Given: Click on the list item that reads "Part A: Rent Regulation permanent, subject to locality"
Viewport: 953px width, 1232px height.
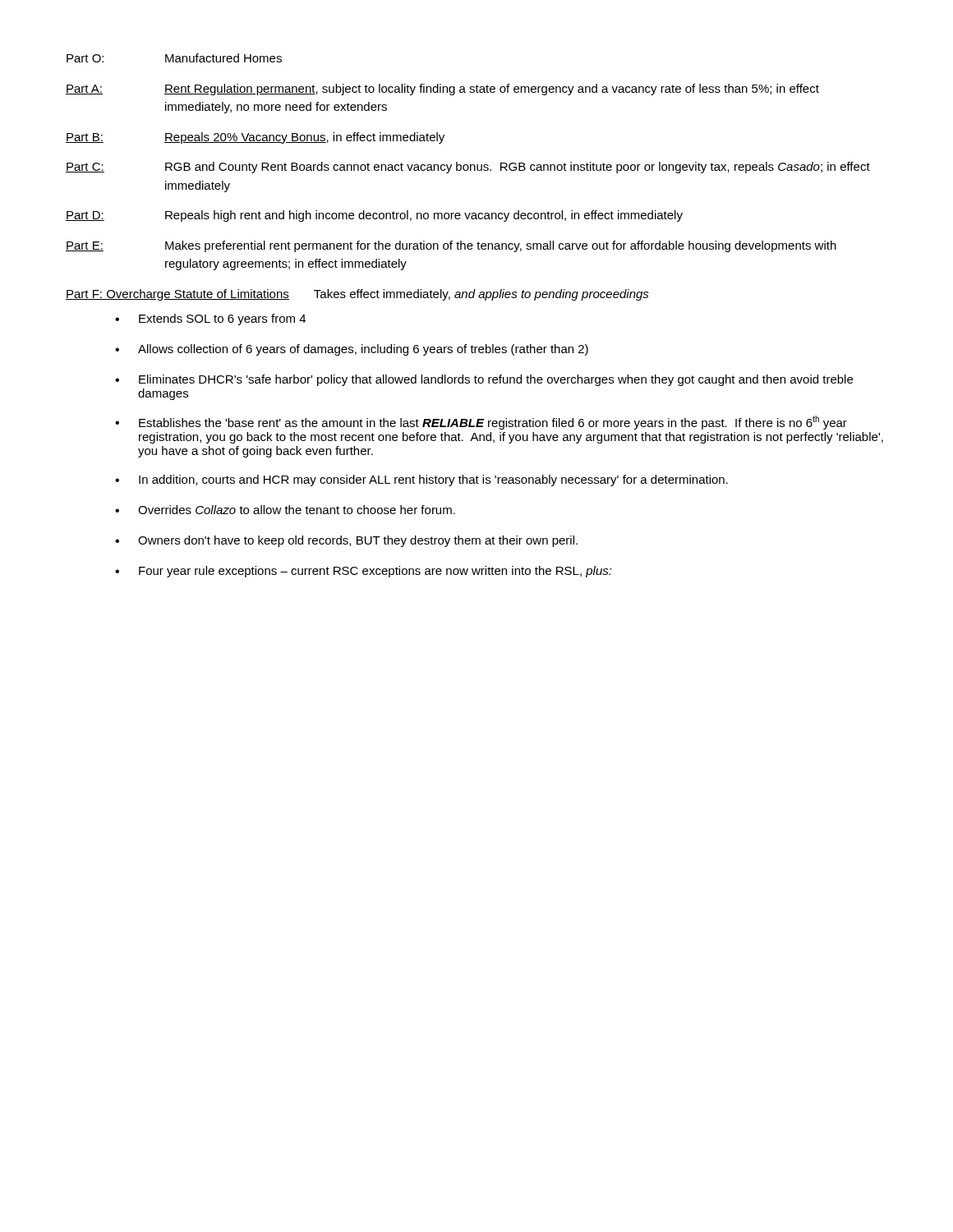Looking at the screenshot, I should (x=476, y=98).
